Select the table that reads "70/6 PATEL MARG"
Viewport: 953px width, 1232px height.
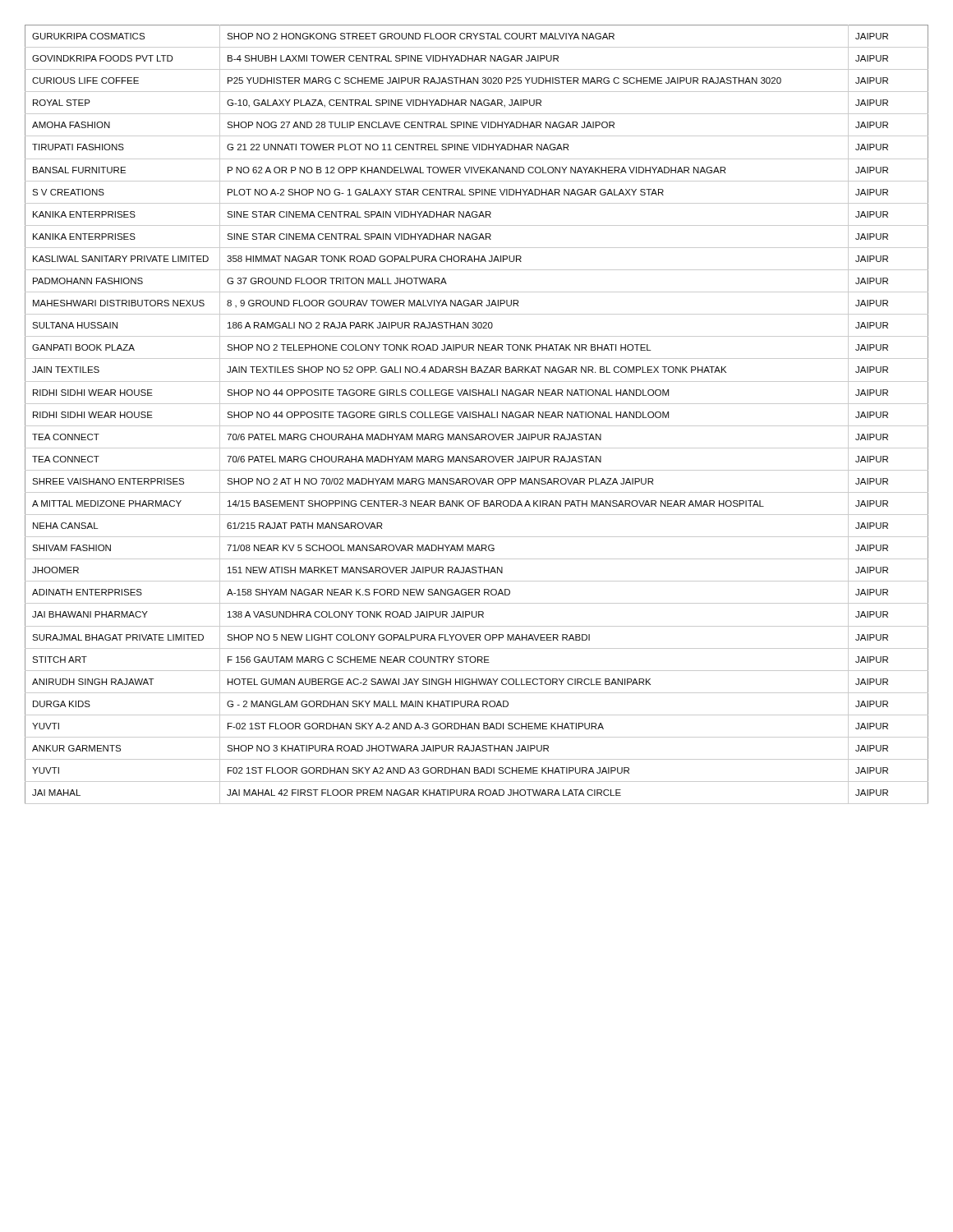click(x=476, y=415)
